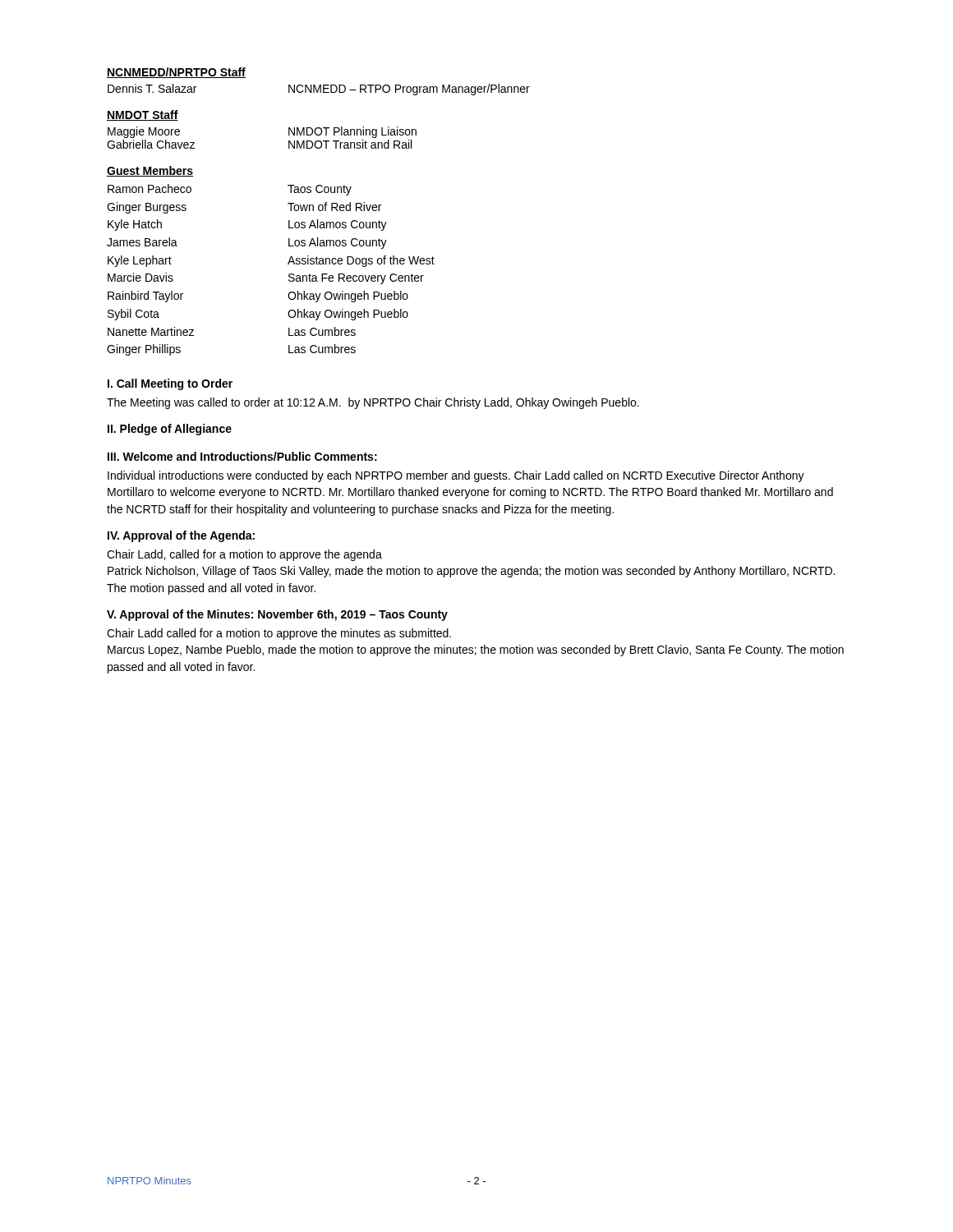This screenshot has width=953, height=1232.
Task: Click the passage that begins "Ramon Pacheco Ginger"
Action: [x=151, y=189]
